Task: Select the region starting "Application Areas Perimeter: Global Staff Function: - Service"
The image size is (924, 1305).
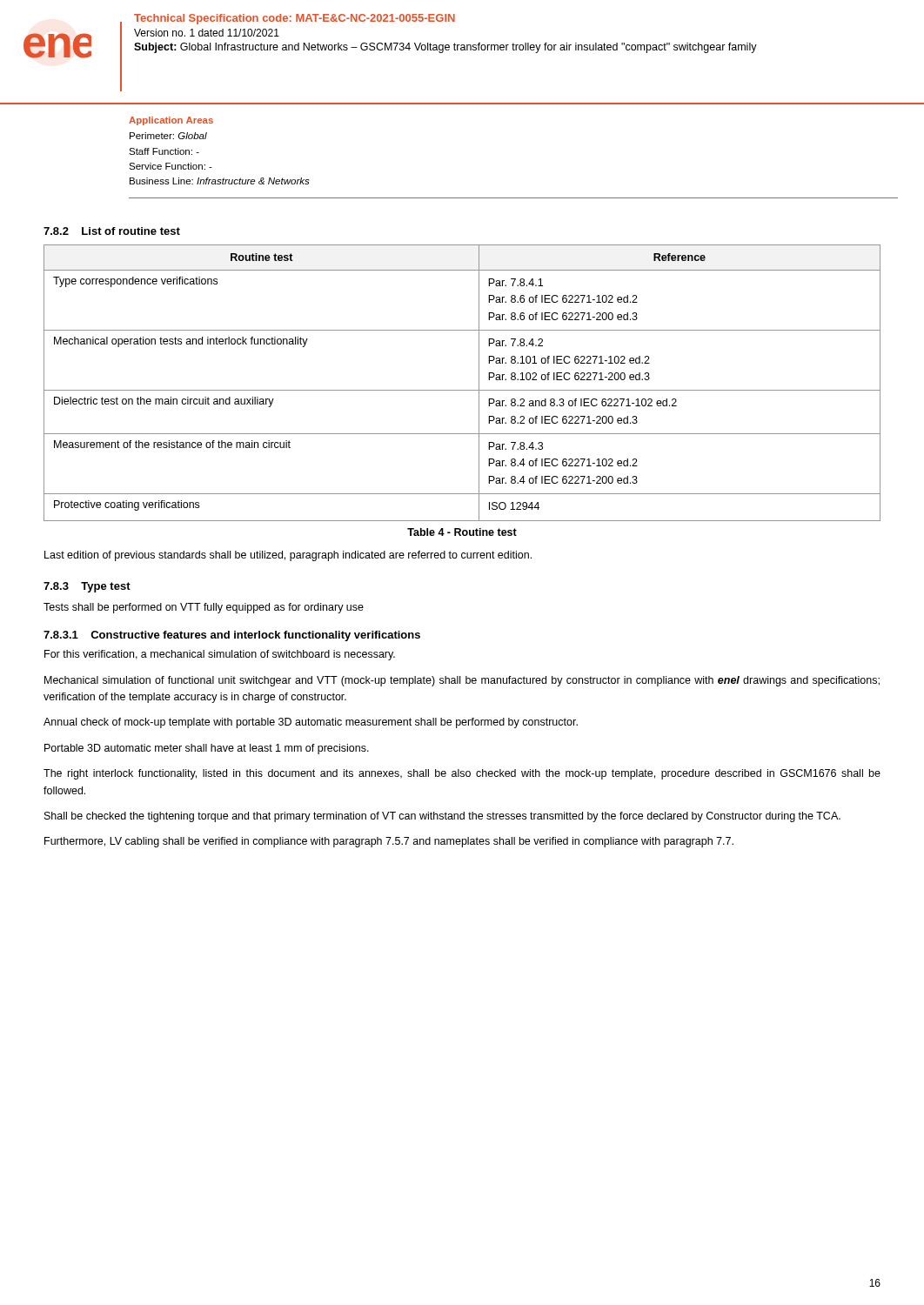Action: coord(171,121)
